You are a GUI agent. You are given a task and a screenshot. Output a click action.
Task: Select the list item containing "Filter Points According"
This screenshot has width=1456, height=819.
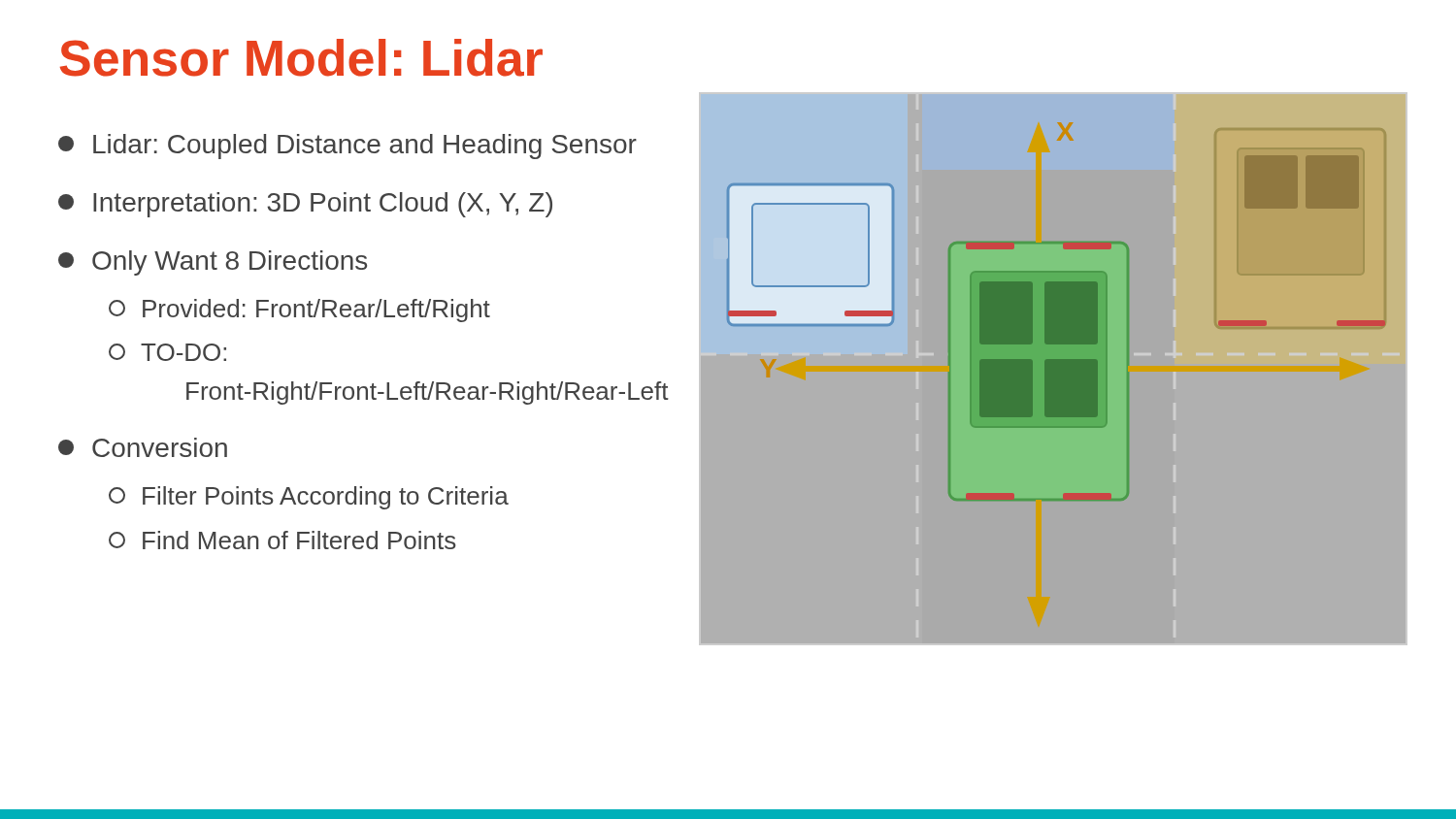point(309,497)
